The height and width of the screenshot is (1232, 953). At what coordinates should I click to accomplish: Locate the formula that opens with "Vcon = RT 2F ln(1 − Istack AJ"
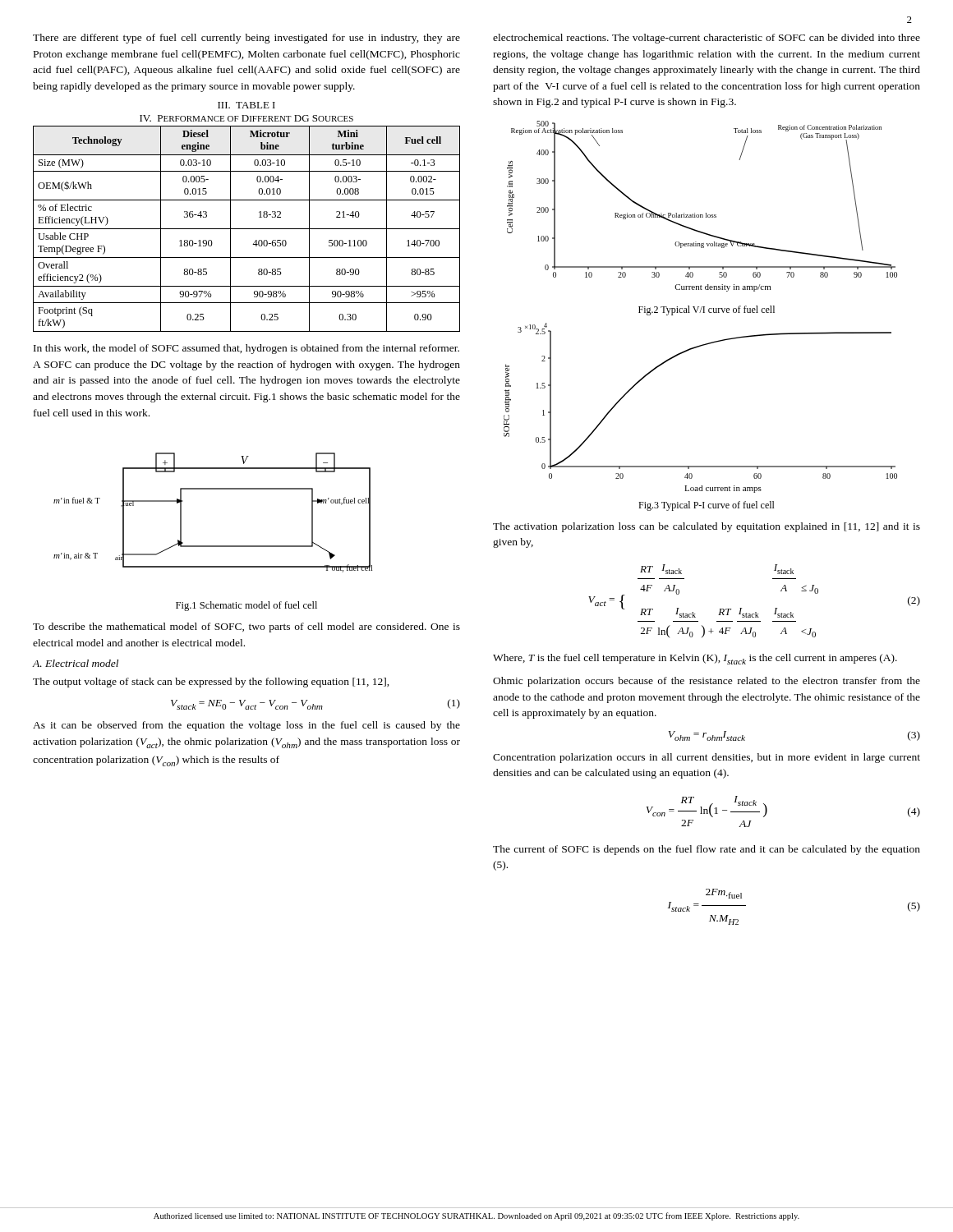pyautogui.click(x=711, y=806)
